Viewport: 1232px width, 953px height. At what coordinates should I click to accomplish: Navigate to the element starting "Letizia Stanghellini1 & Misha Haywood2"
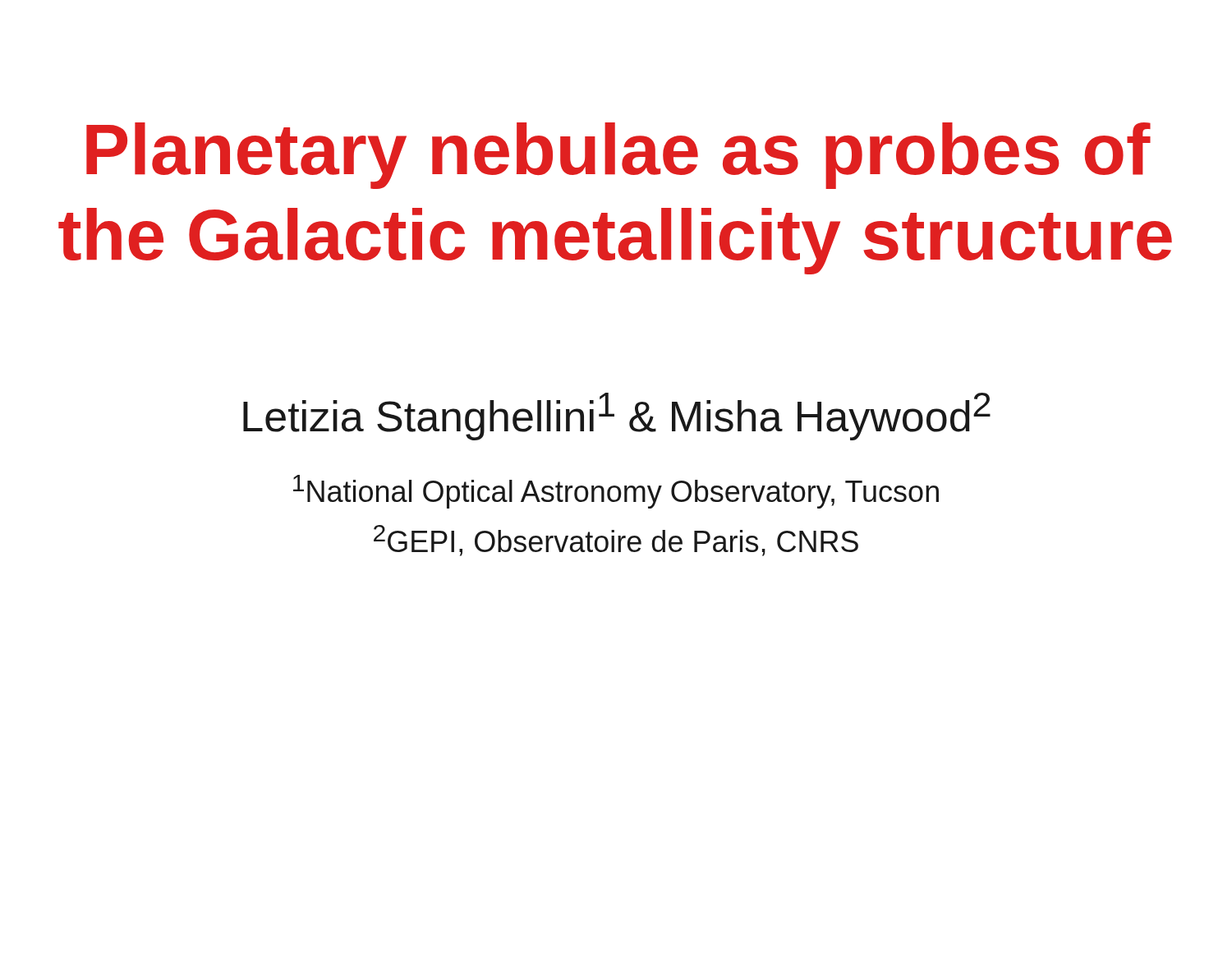(616, 412)
